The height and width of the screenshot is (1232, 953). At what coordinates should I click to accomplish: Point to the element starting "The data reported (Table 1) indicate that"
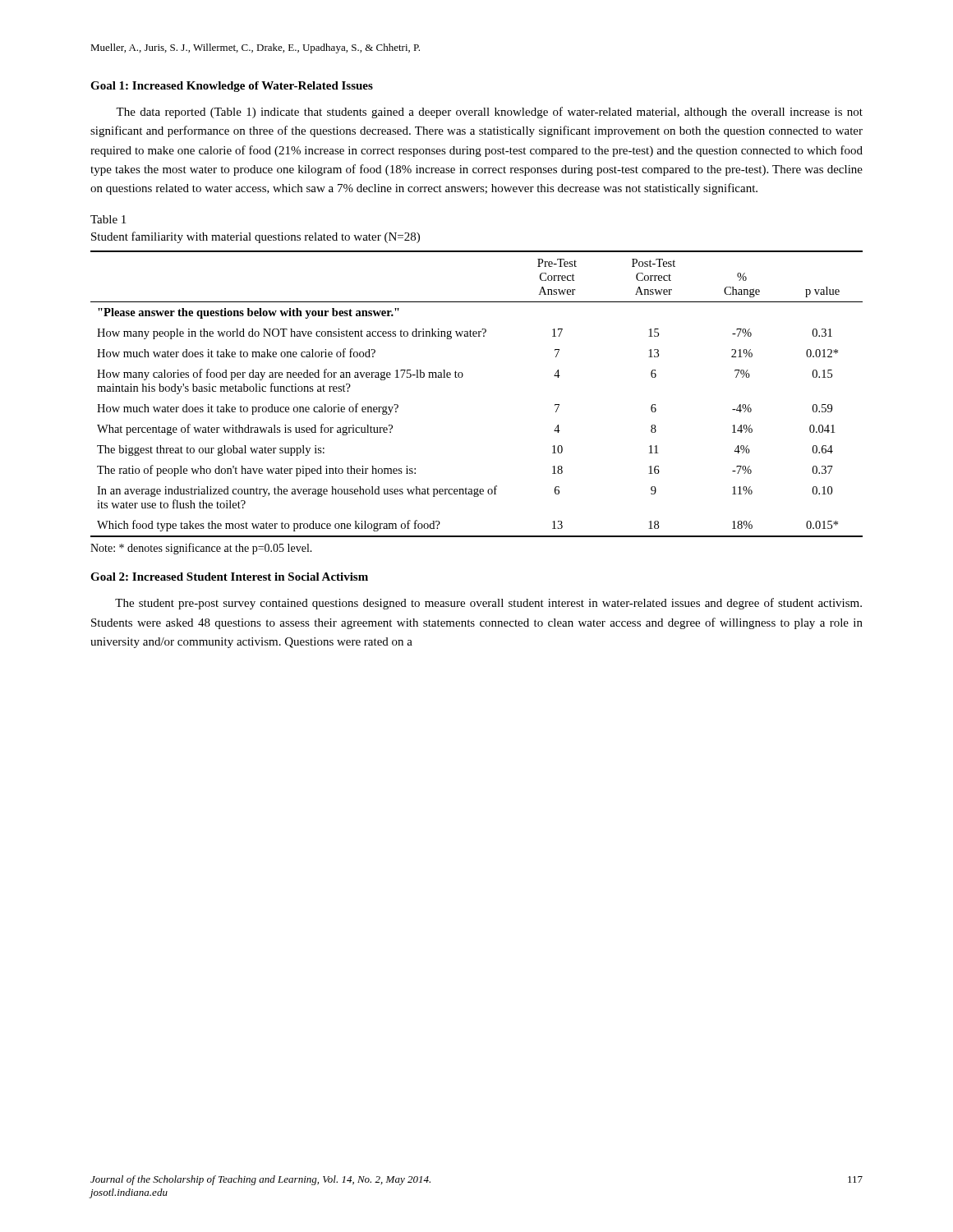pos(476,150)
